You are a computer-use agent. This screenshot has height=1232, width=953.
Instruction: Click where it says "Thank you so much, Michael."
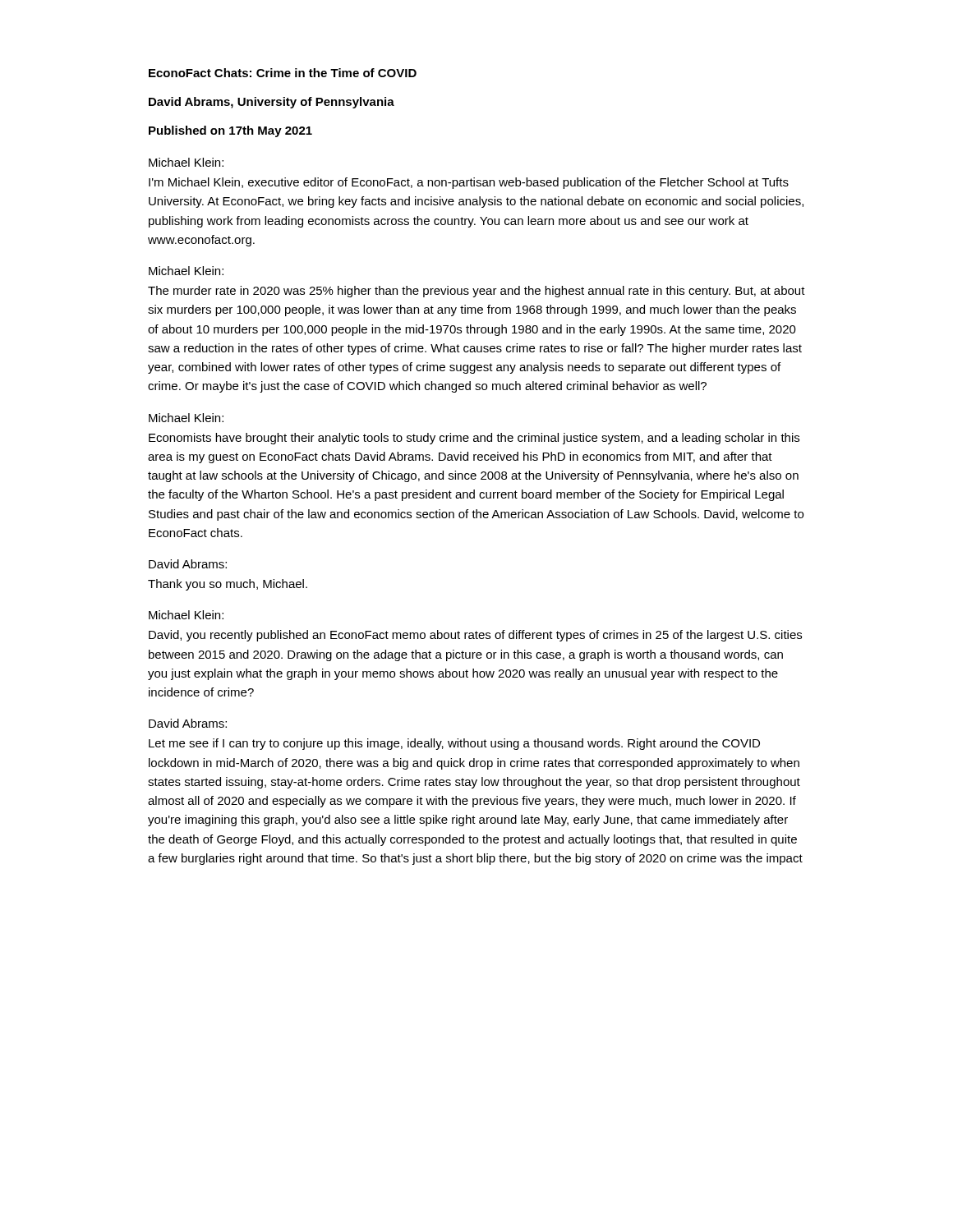[x=228, y=584]
